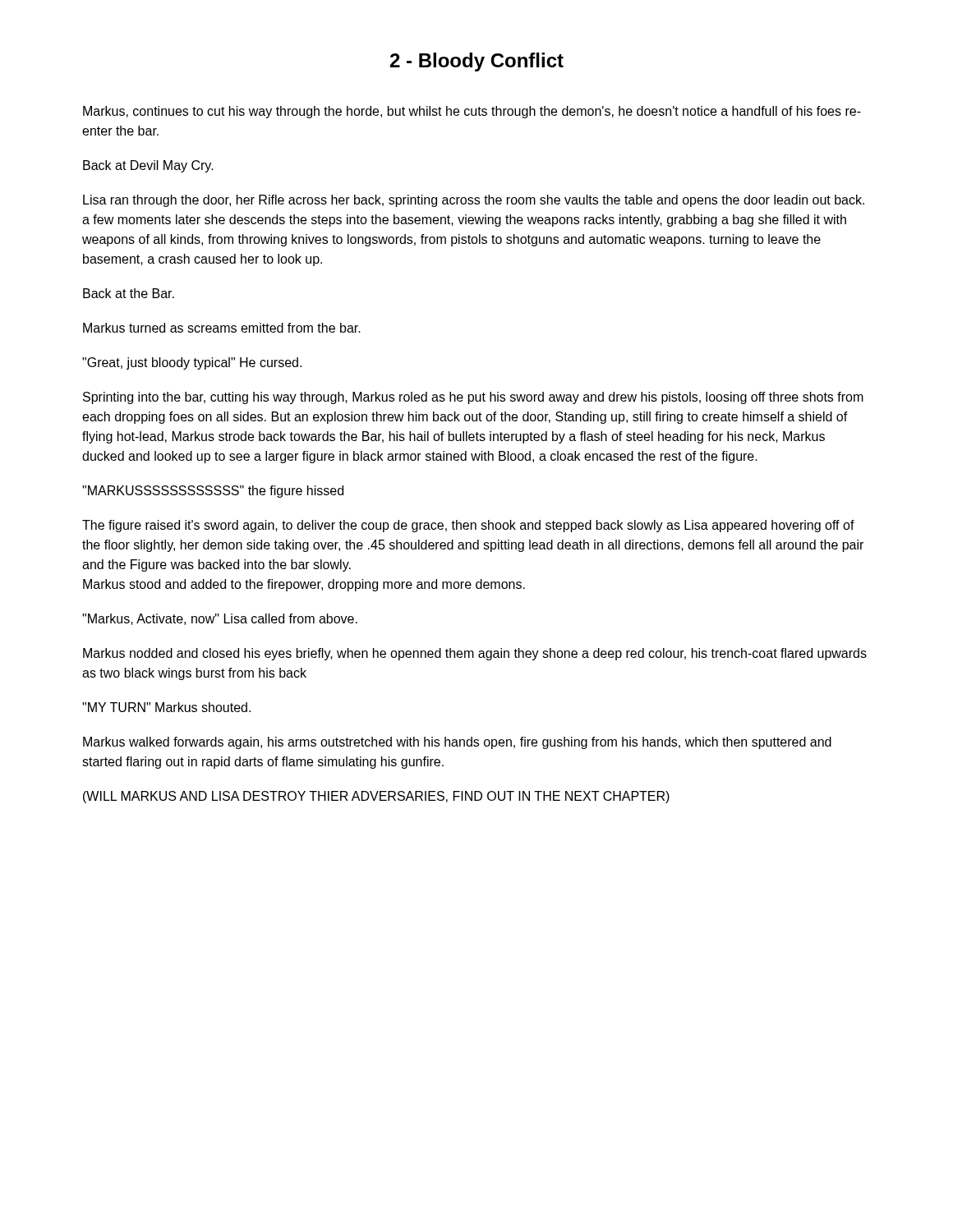Locate the title
This screenshot has height=1232, width=953.
pos(476,60)
